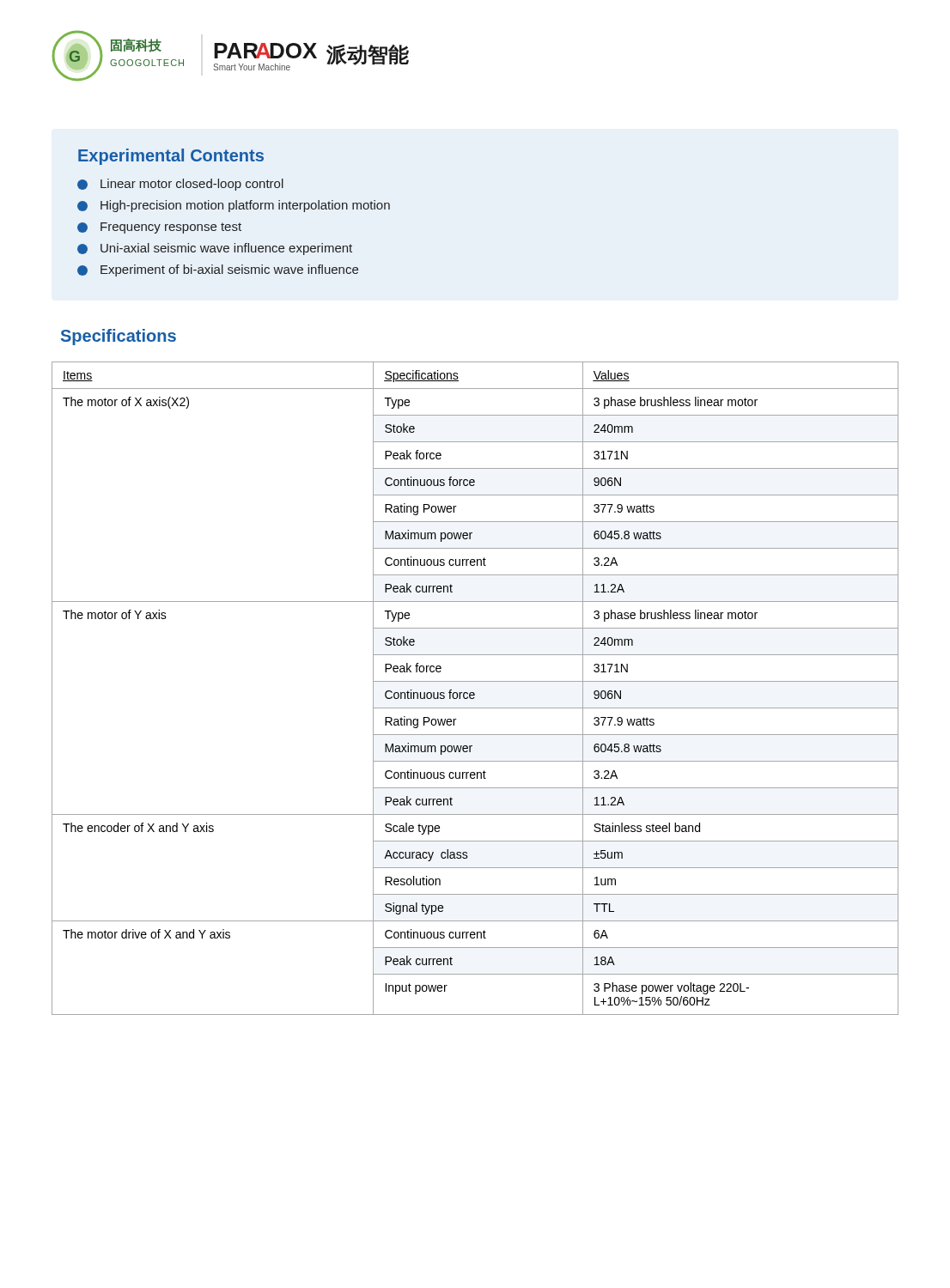Locate the list item with the text "High-precision motion platform interpolation motion"
The image size is (950, 1288).
[234, 205]
